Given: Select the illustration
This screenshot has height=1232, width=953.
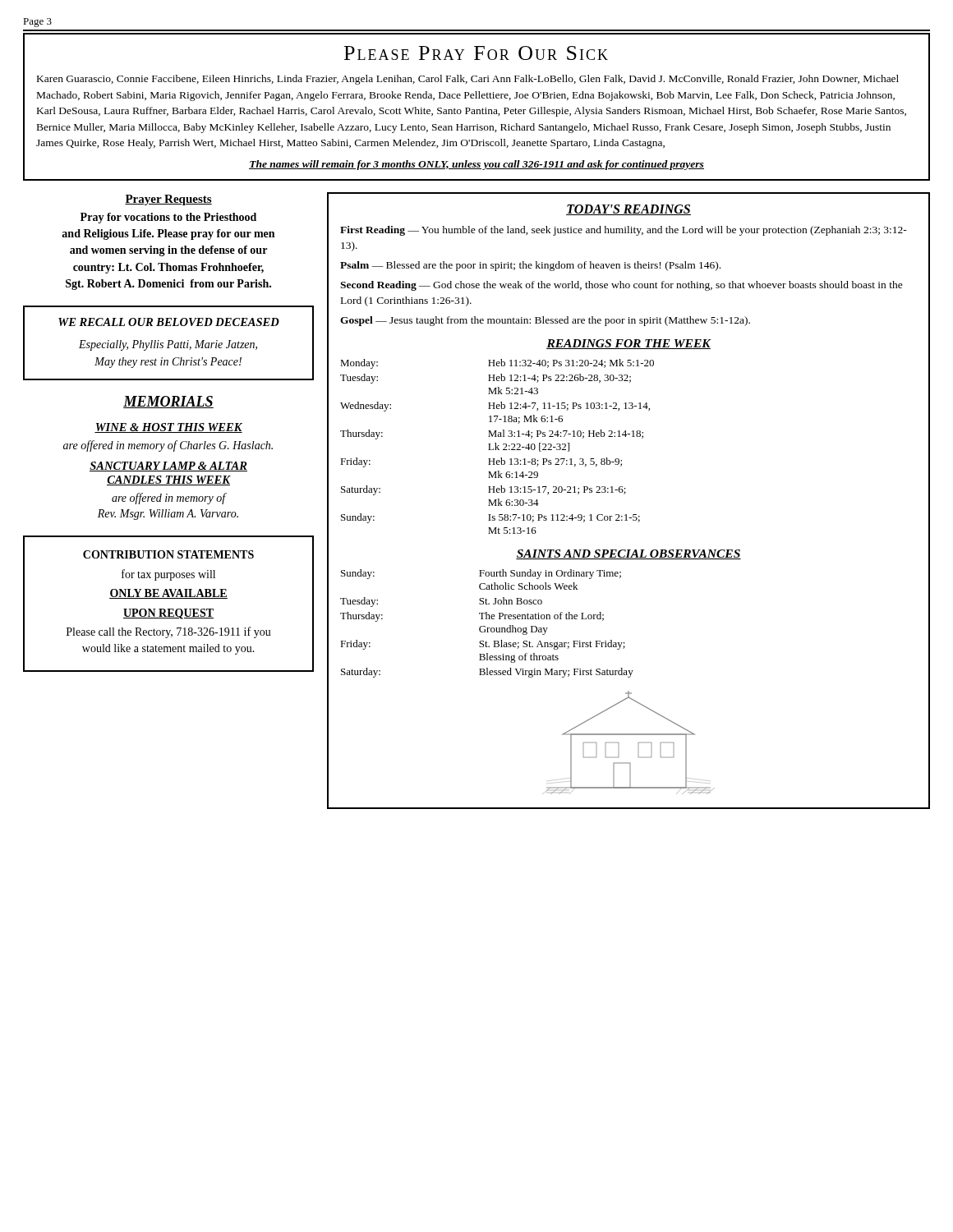Looking at the screenshot, I should 629,744.
